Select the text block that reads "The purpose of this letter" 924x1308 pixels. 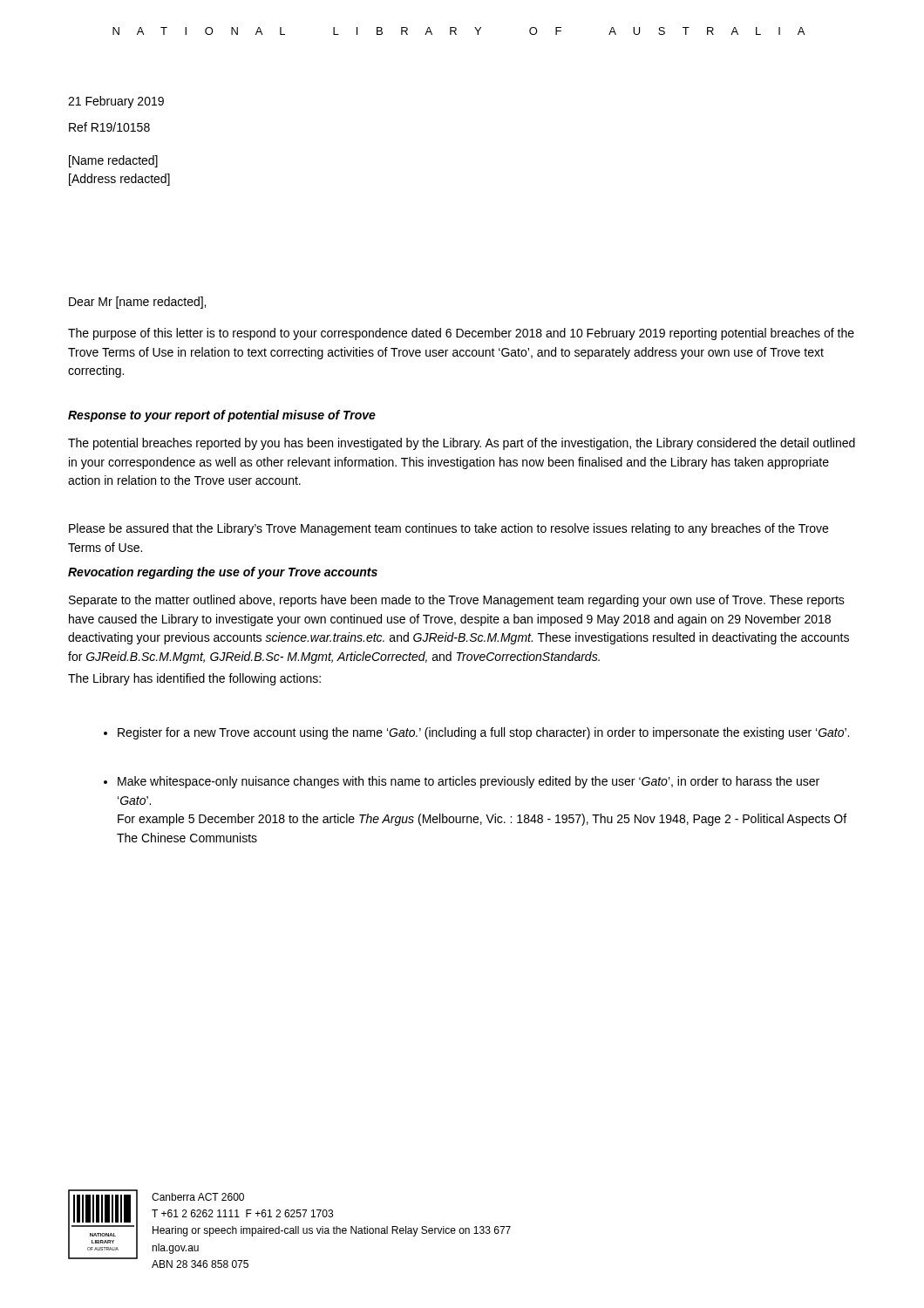pos(461,352)
